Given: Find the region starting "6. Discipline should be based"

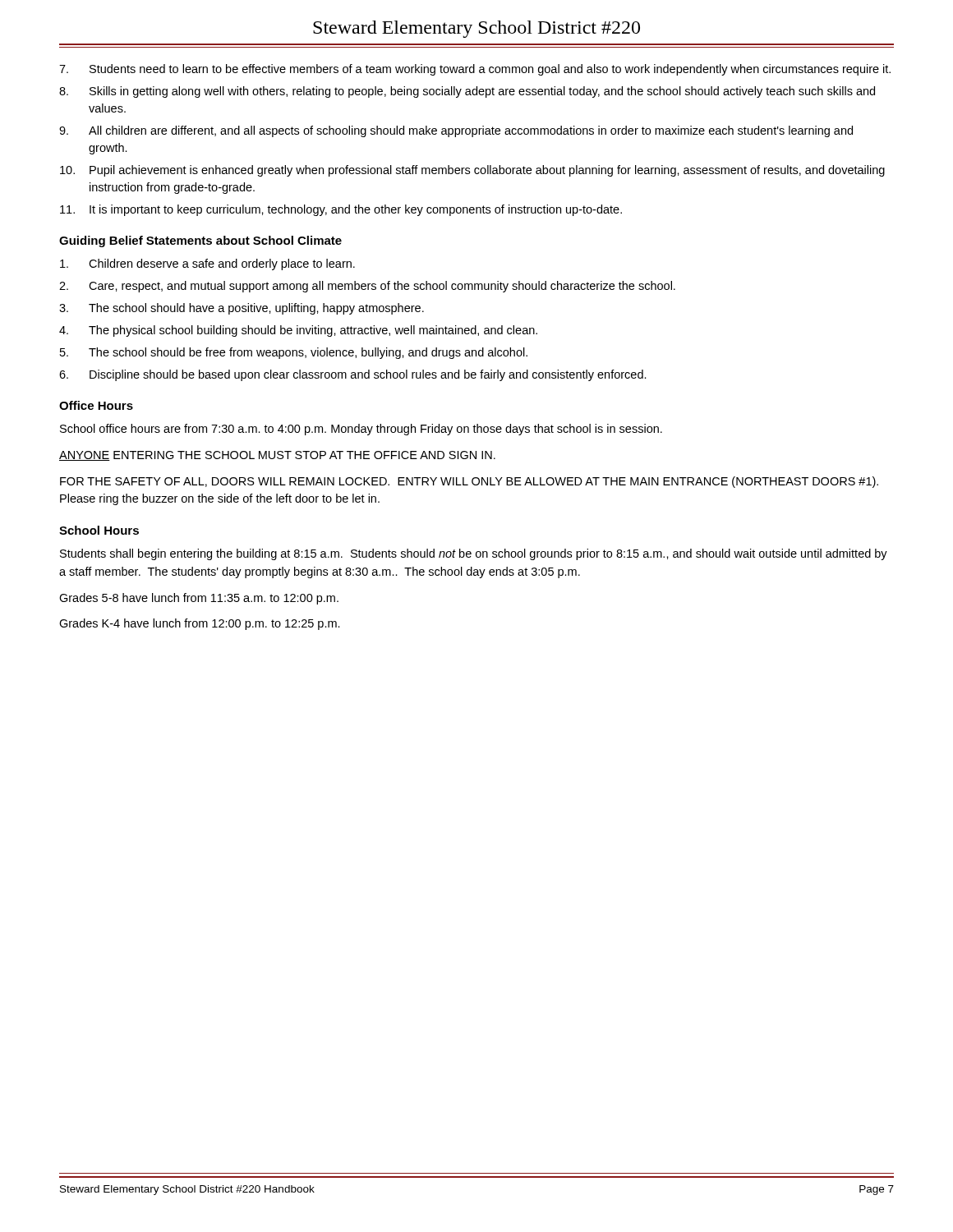Looking at the screenshot, I should point(476,375).
